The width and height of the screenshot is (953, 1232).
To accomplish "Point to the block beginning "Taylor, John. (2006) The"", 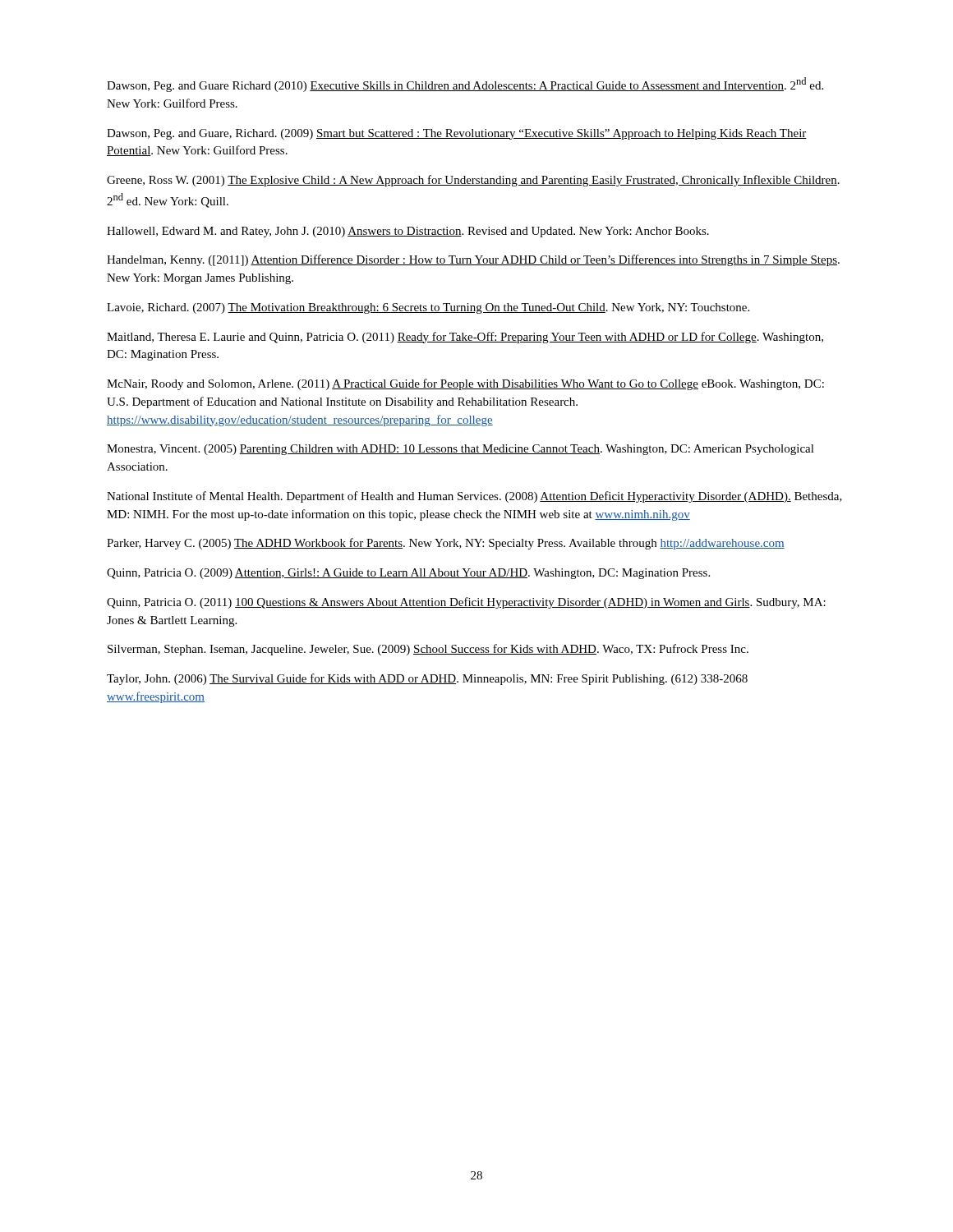I will tap(430, 687).
